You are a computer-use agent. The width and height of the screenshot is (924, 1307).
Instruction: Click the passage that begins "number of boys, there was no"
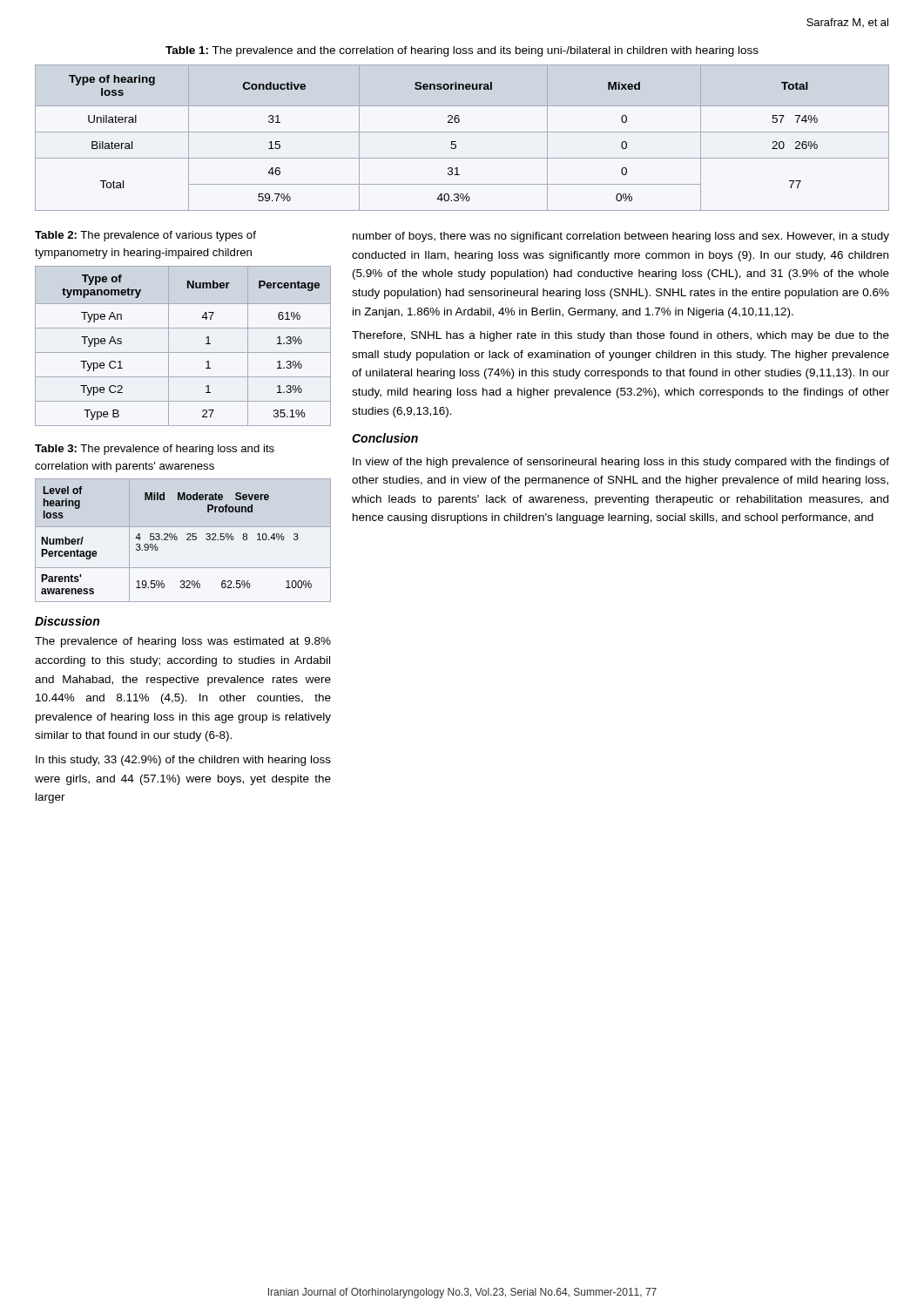pyautogui.click(x=621, y=274)
